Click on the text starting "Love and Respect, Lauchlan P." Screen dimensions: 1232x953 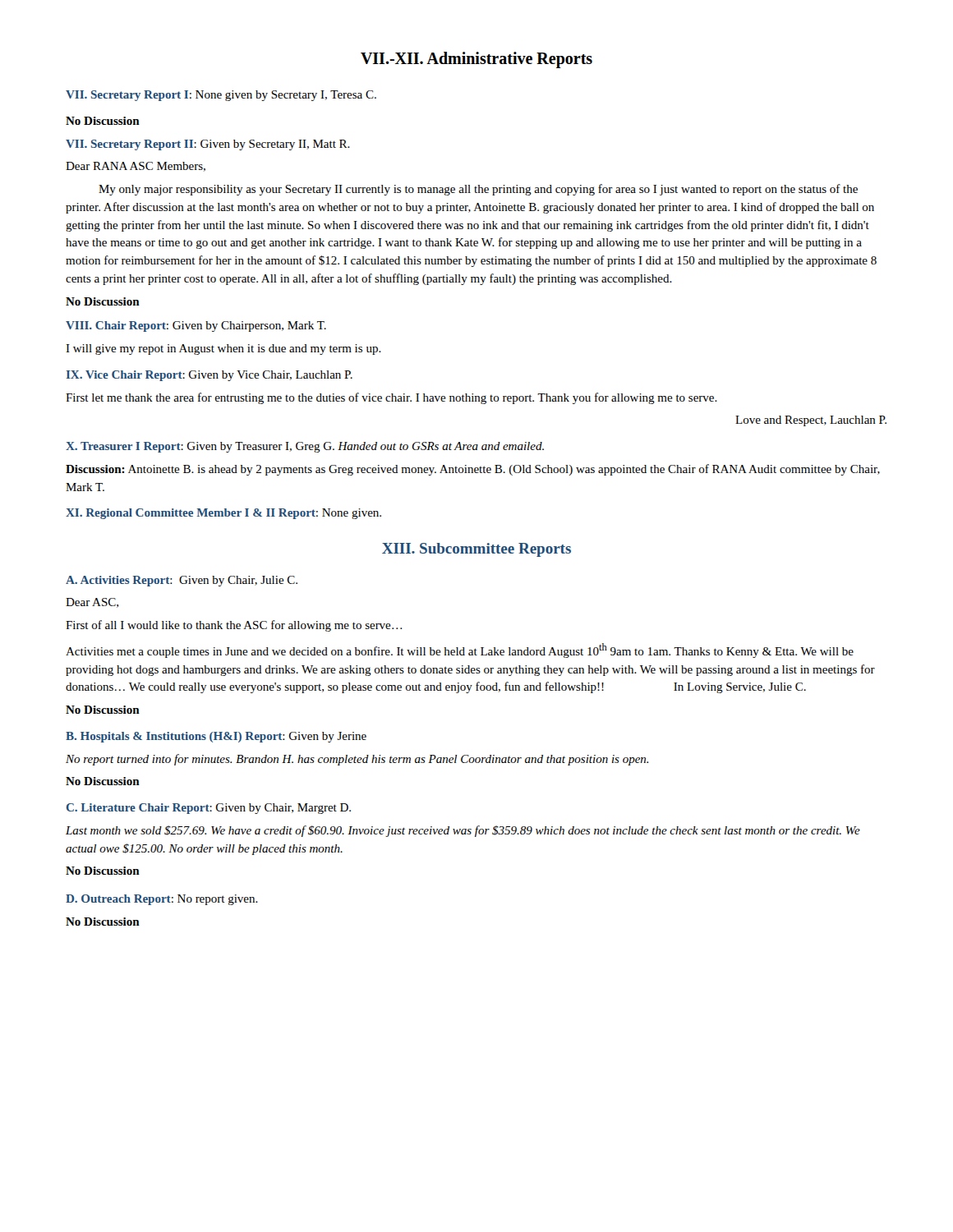(x=811, y=421)
